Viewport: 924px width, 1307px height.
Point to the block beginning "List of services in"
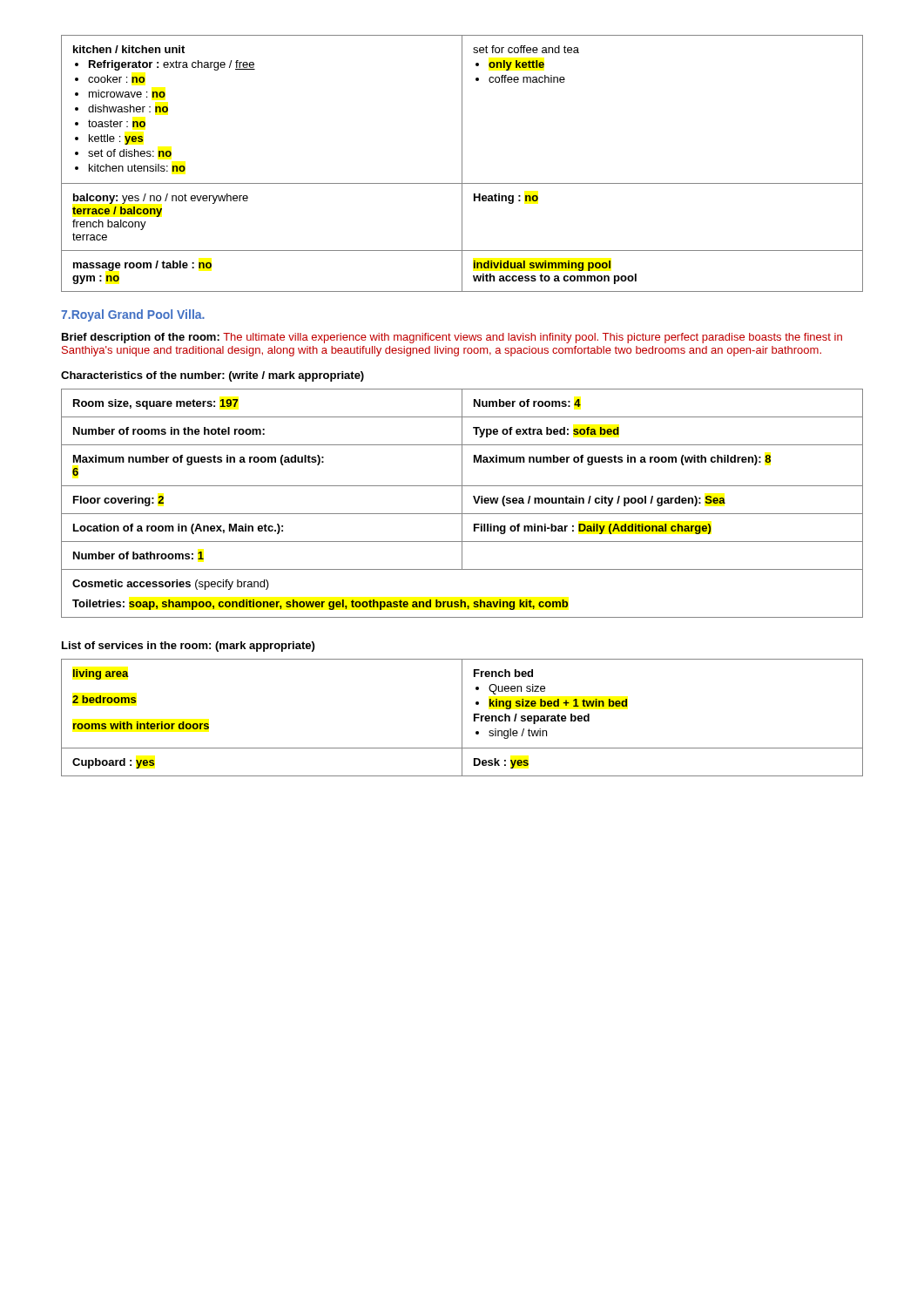coord(188,645)
